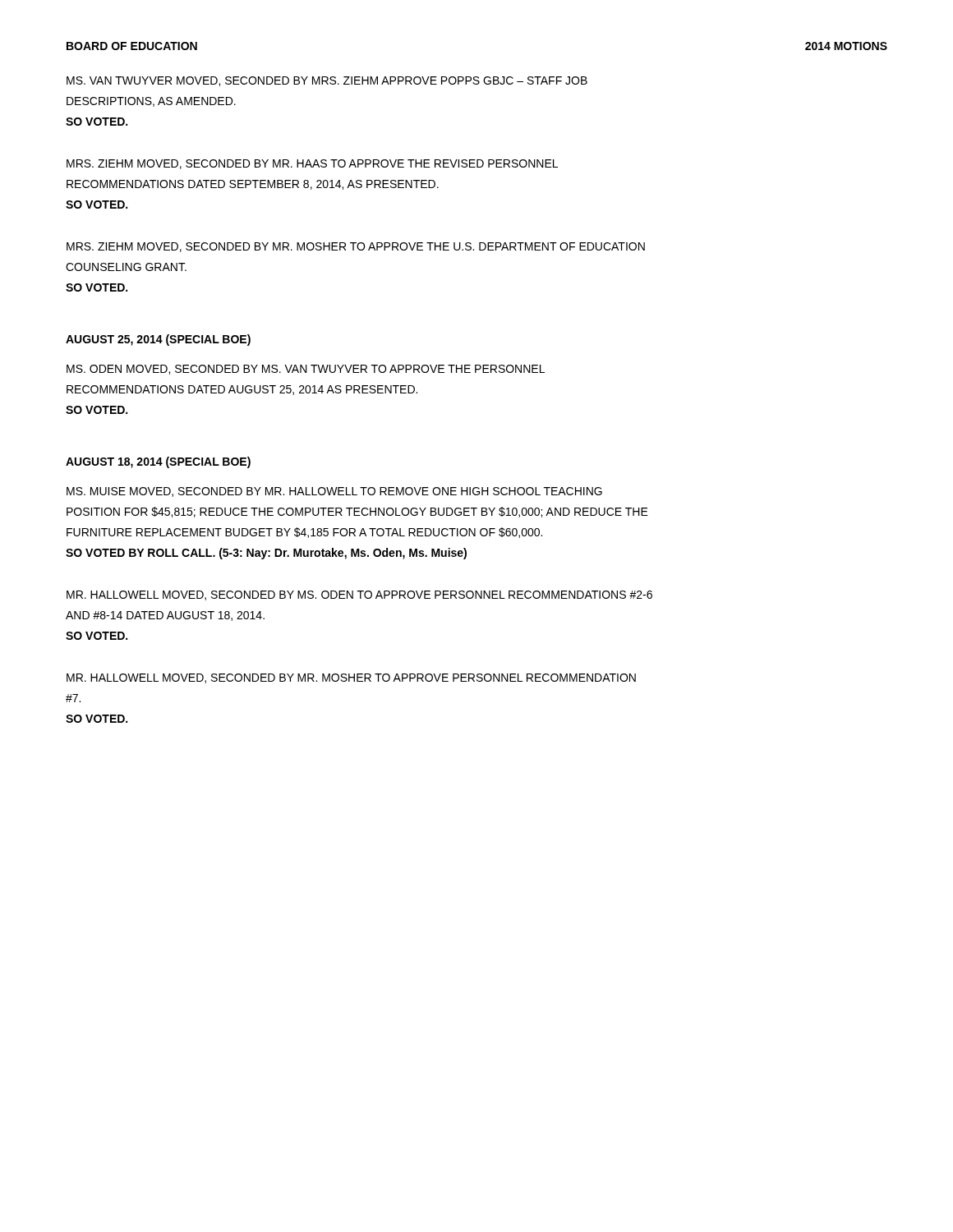Viewport: 953px width, 1232px height.
Task: Point to the passage starting "MS. VAN TWUYVER MOVED, SECONDED BY MRS. ZIEHM"
Action: [327, 81]
